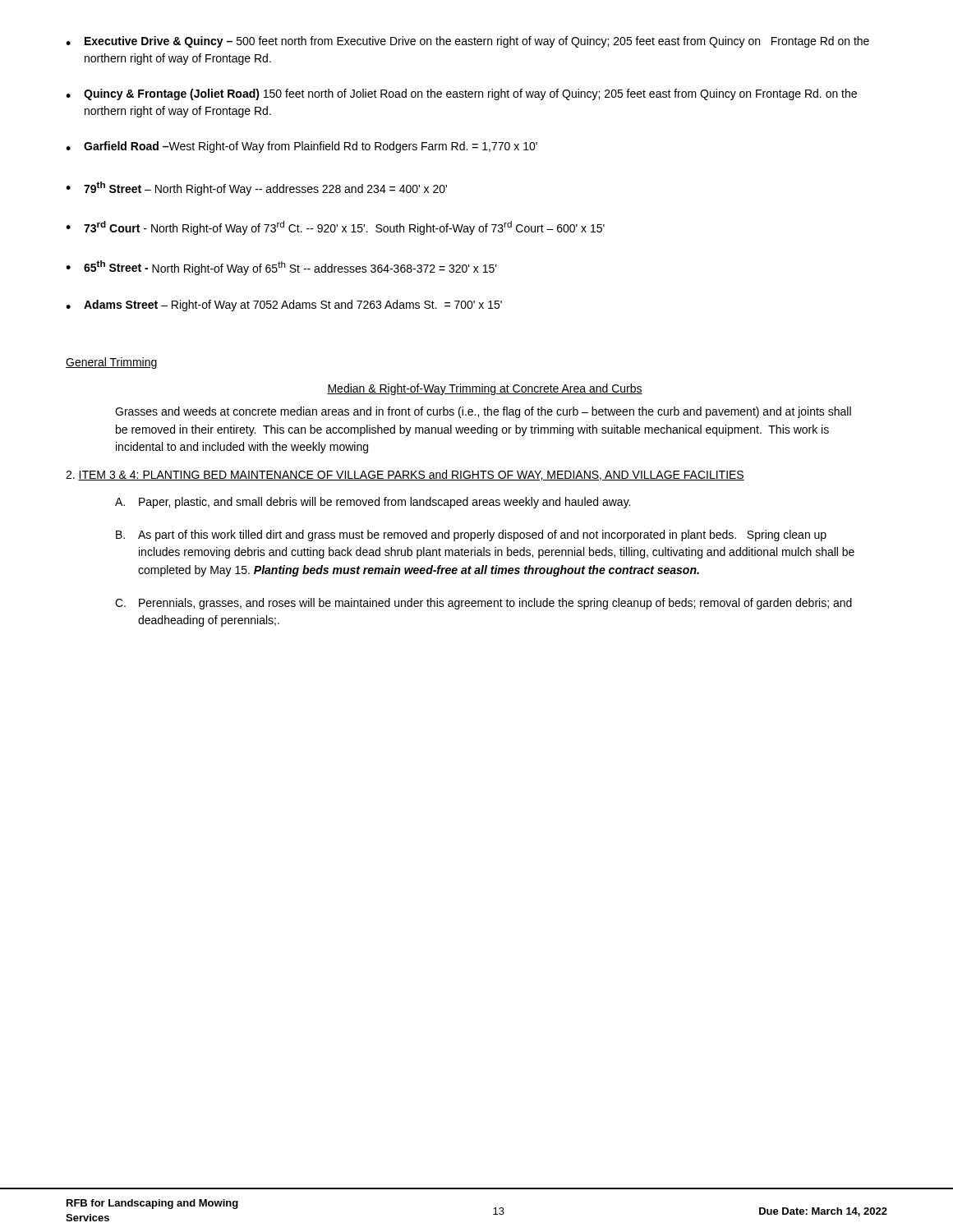Click the passage that begins "• 65th Street - North Right-of Way of"

[281, 267]
